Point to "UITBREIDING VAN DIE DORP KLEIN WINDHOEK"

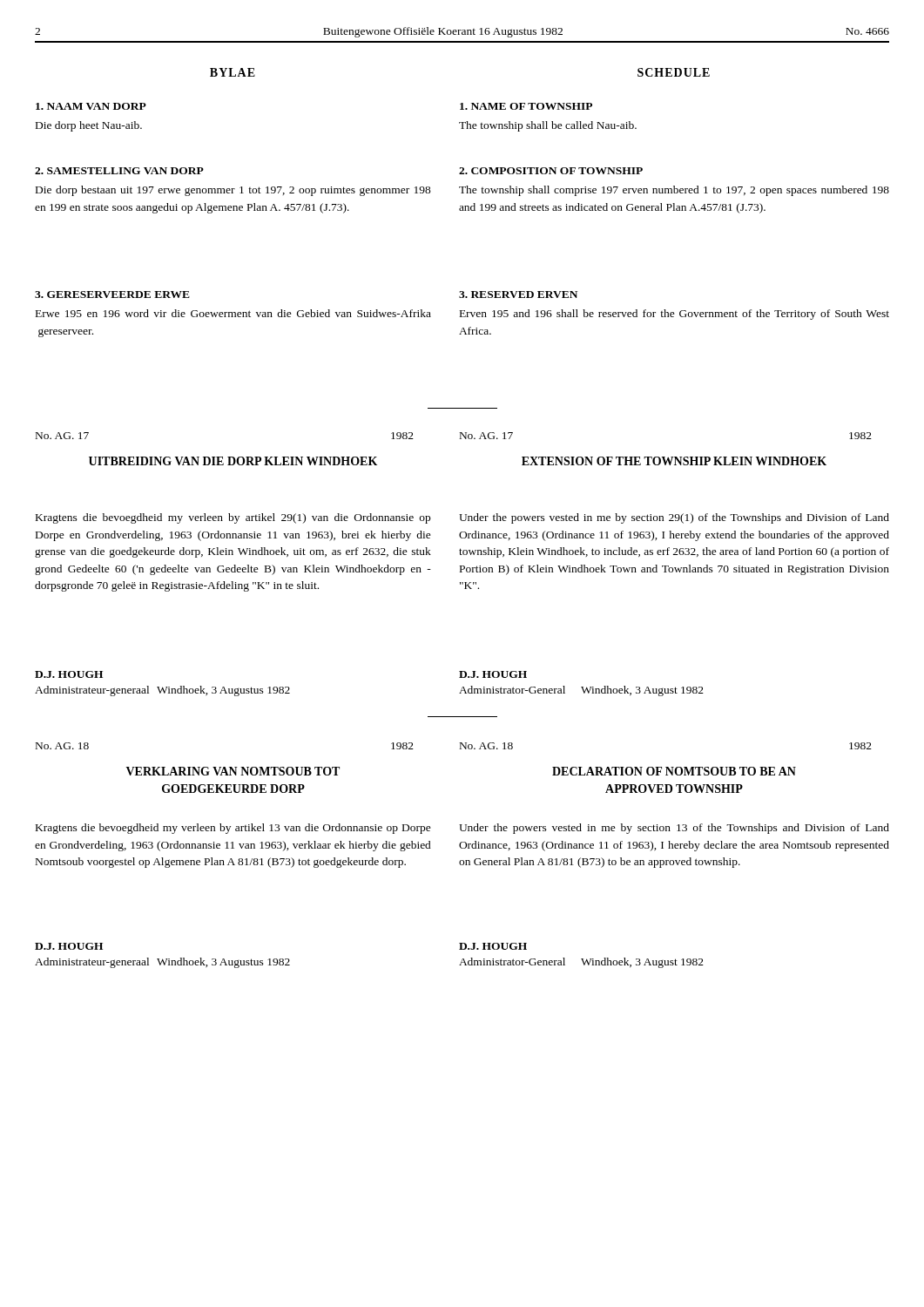click(233, 461)
